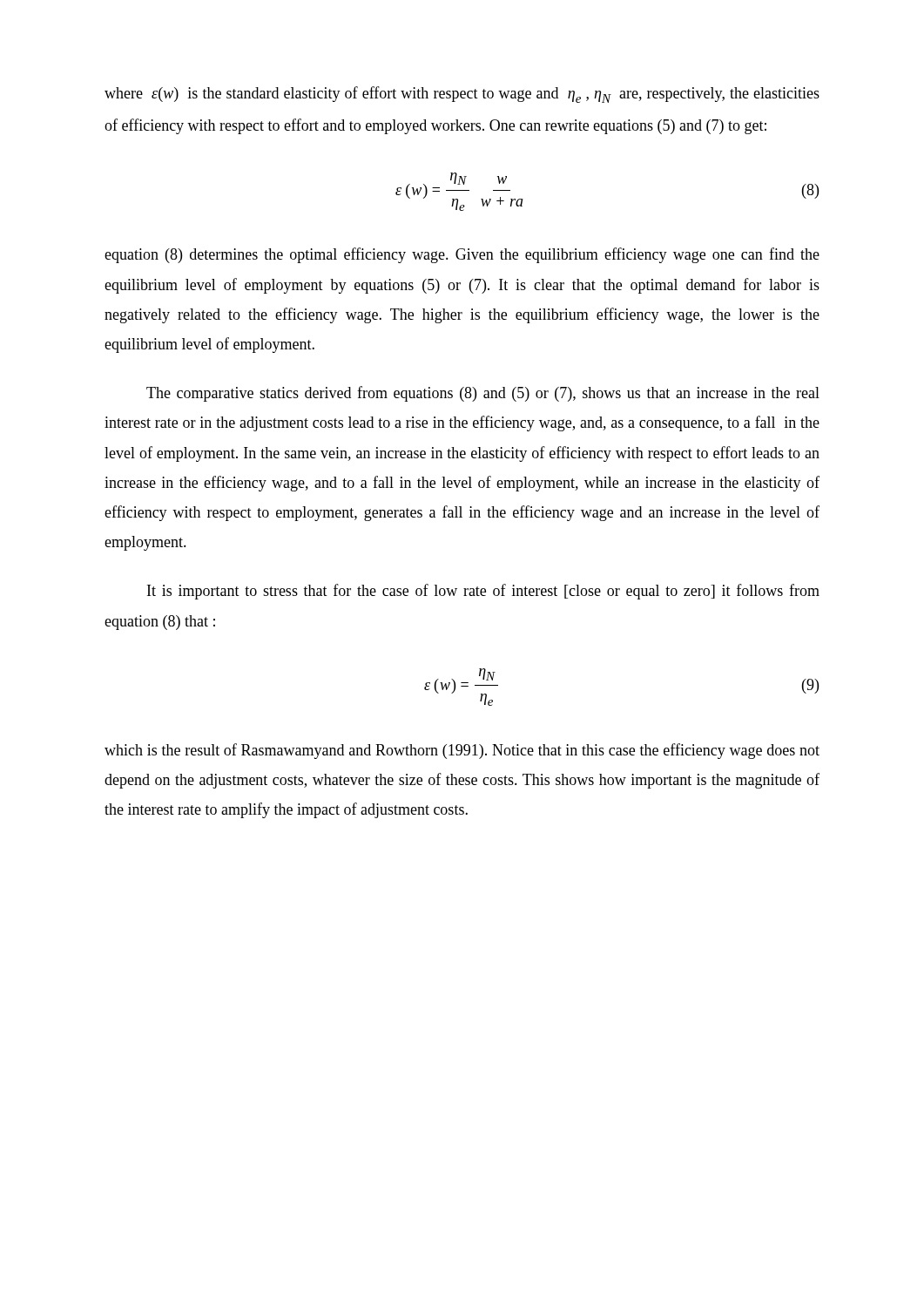
Task: Locate the block of text that opens with "The comparative statics derived from equations"
Action: (x=462, y=468)
